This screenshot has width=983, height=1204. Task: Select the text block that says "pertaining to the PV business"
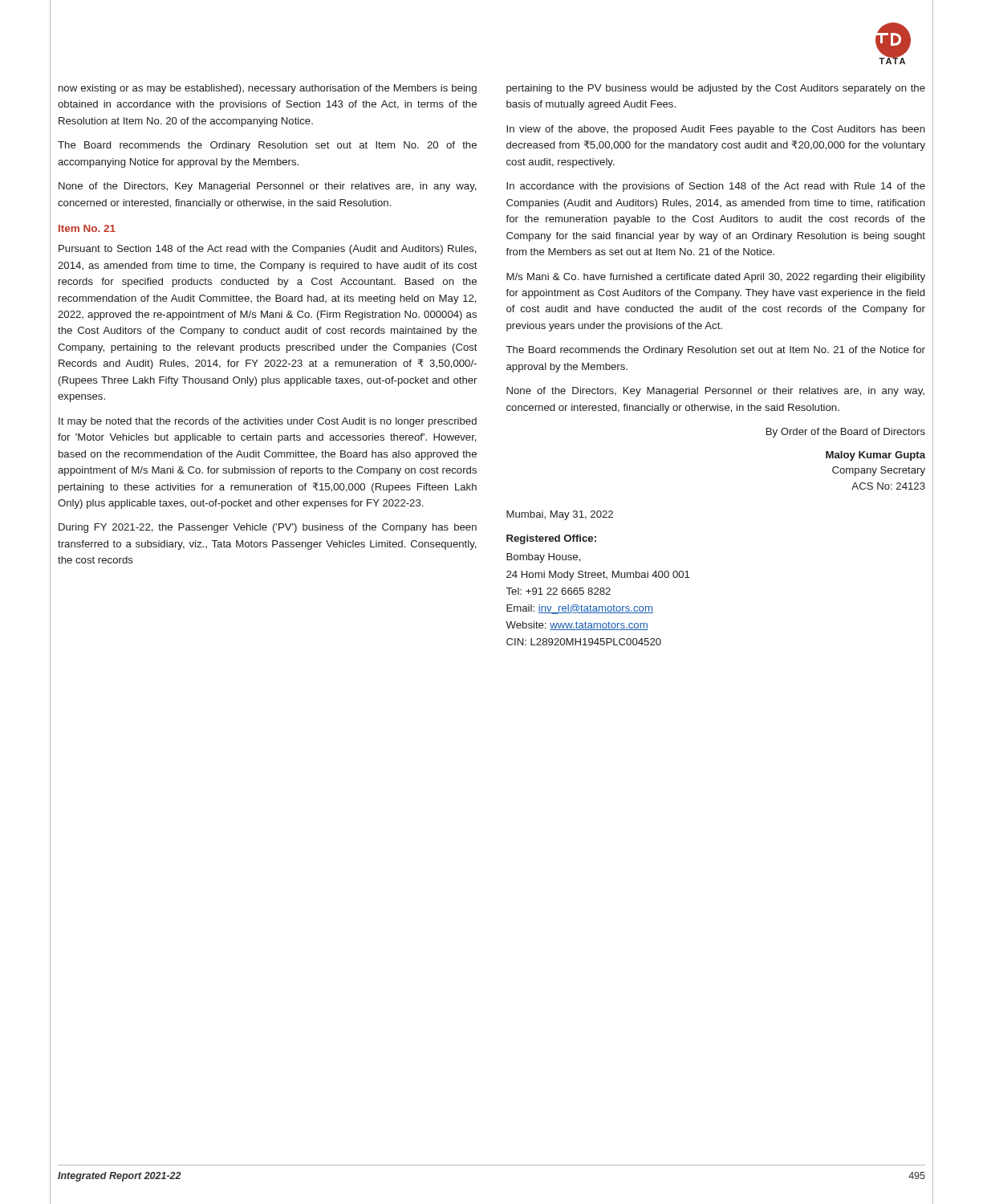tap(716, 97)
